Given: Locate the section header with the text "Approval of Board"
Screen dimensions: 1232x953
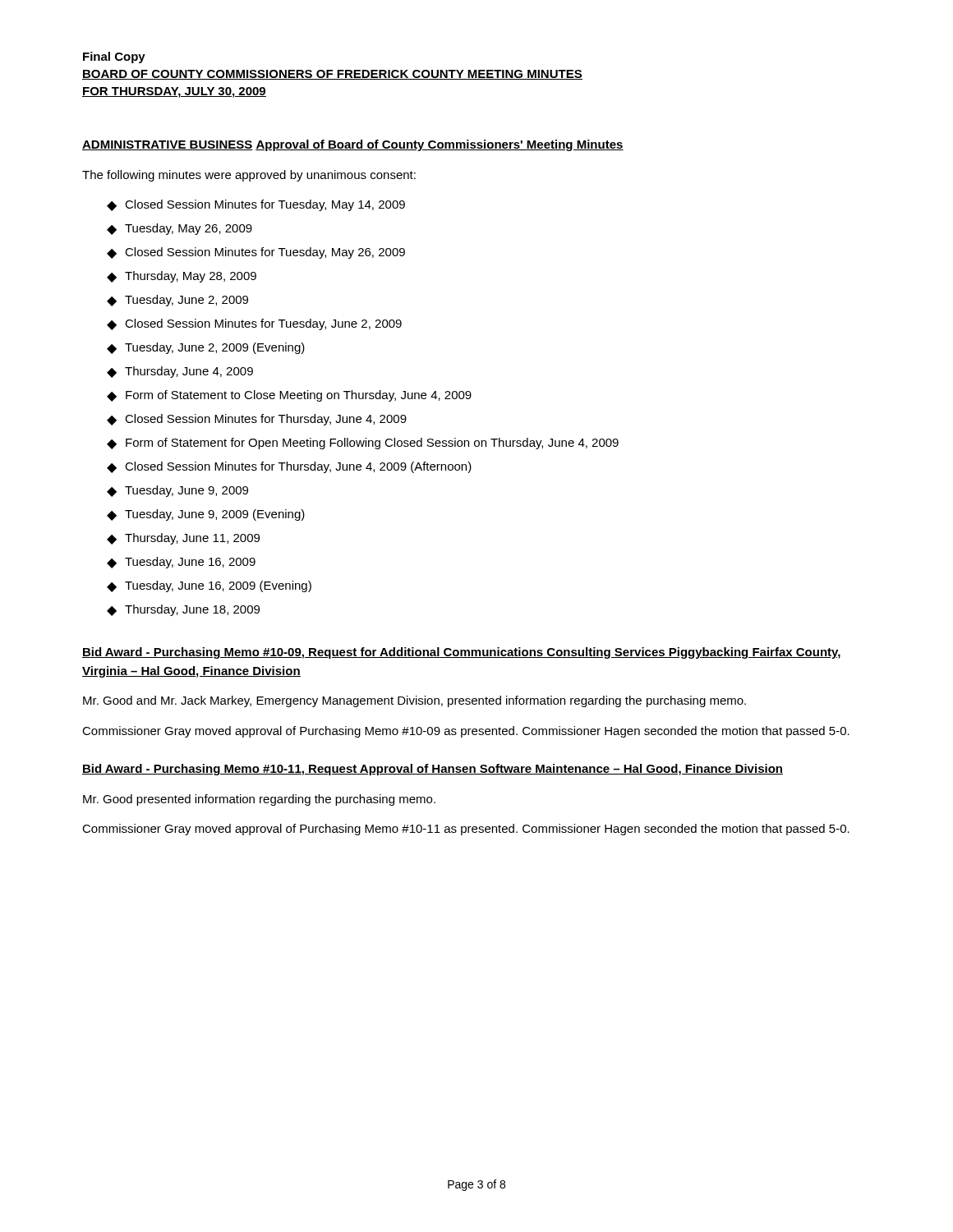Looking at the screenshot, I should [439, 144].
